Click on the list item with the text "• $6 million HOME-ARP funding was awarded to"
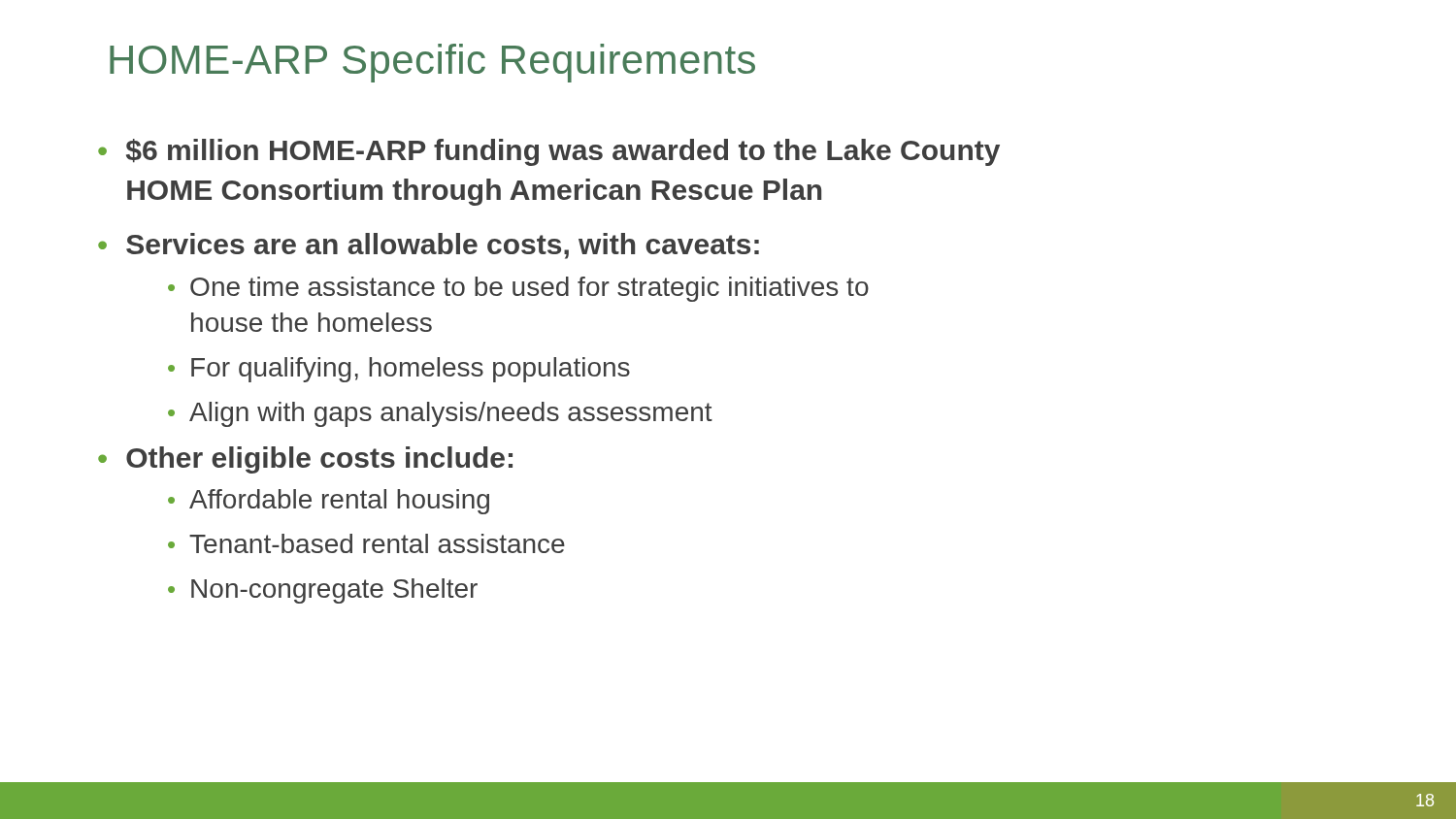Screen dimensions: 819x1456 click(549, 170)
